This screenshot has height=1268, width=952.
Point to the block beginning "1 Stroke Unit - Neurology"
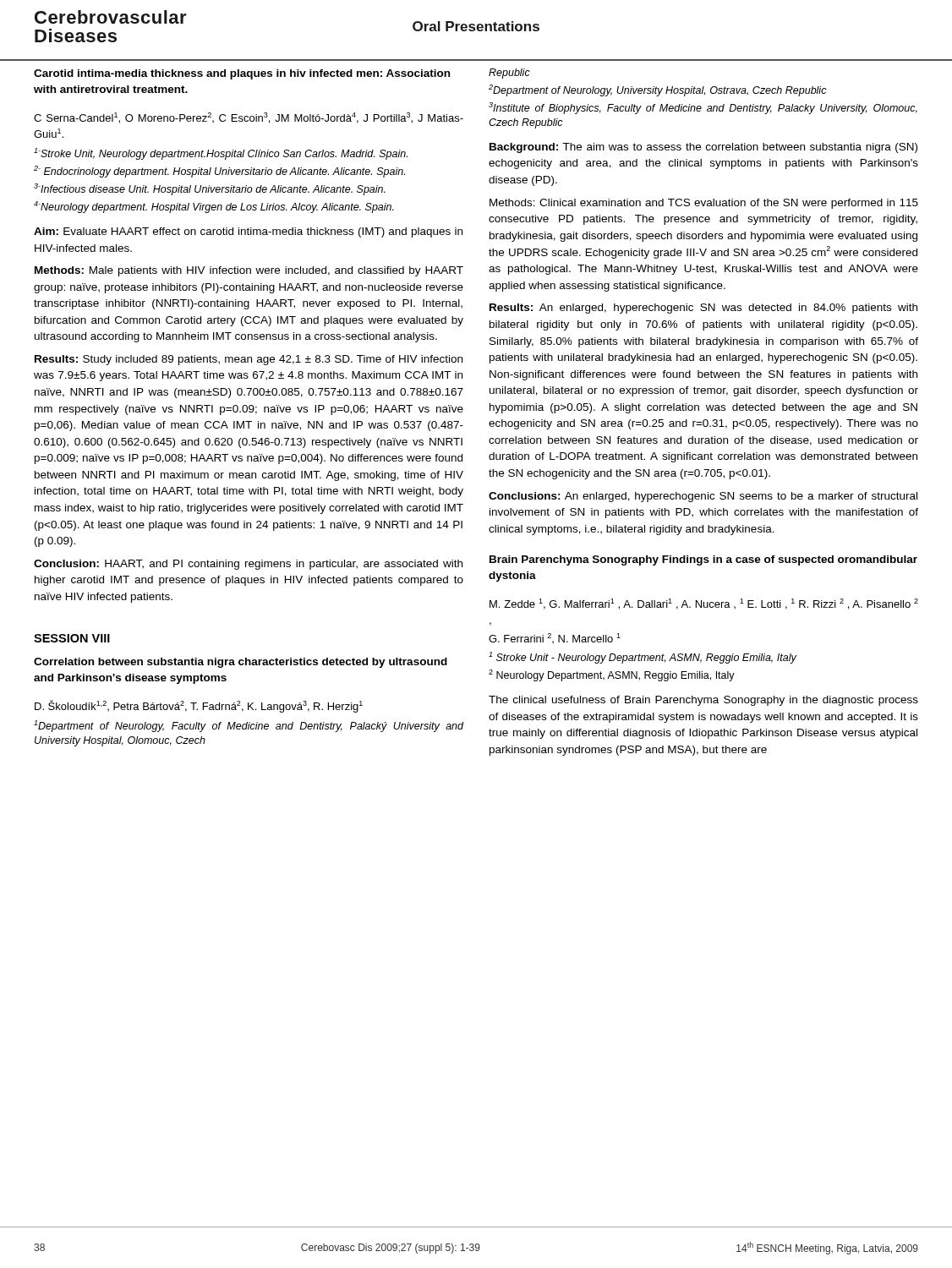[703, 666]
